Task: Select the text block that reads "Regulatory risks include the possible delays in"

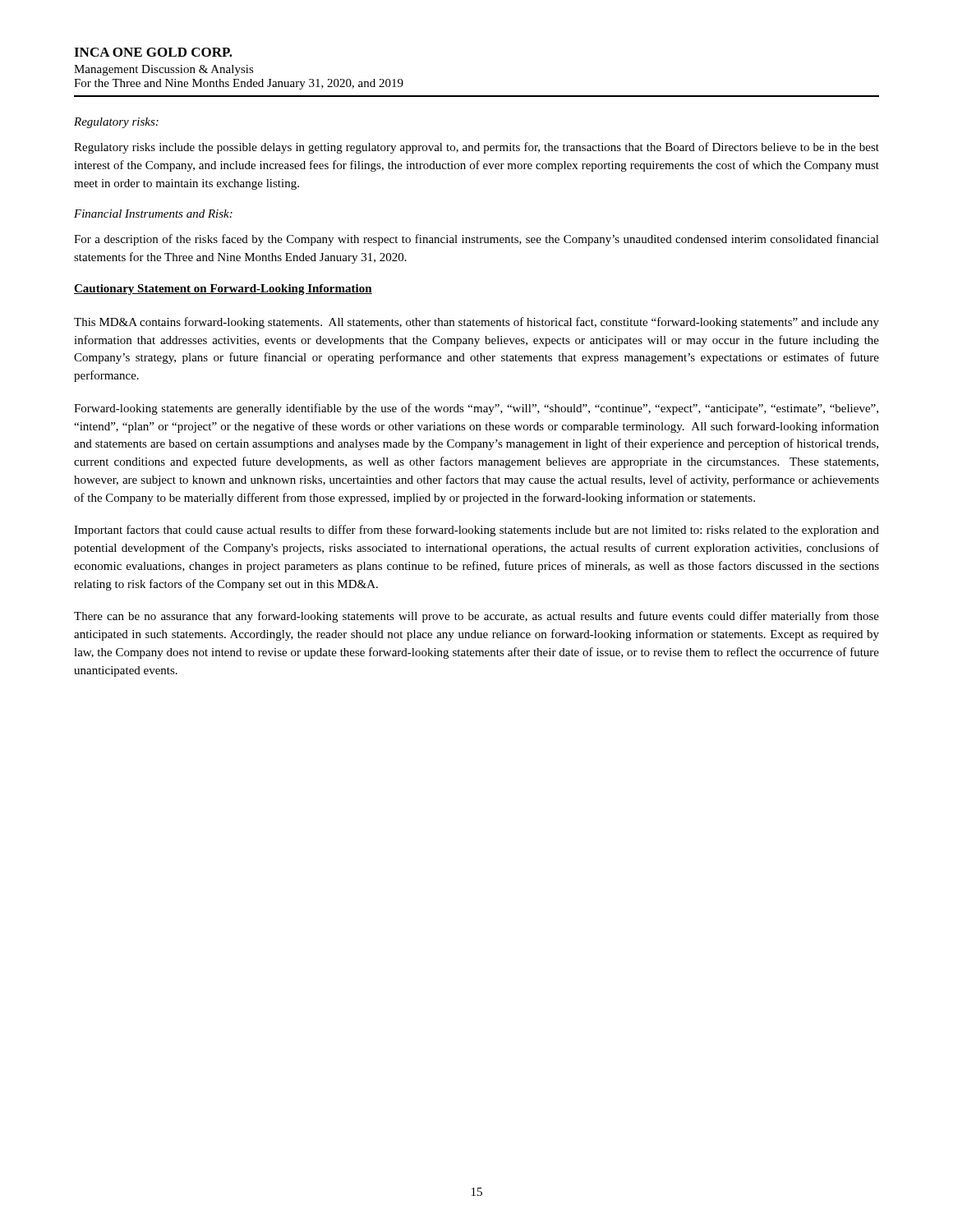Action: tap(476, 166)
